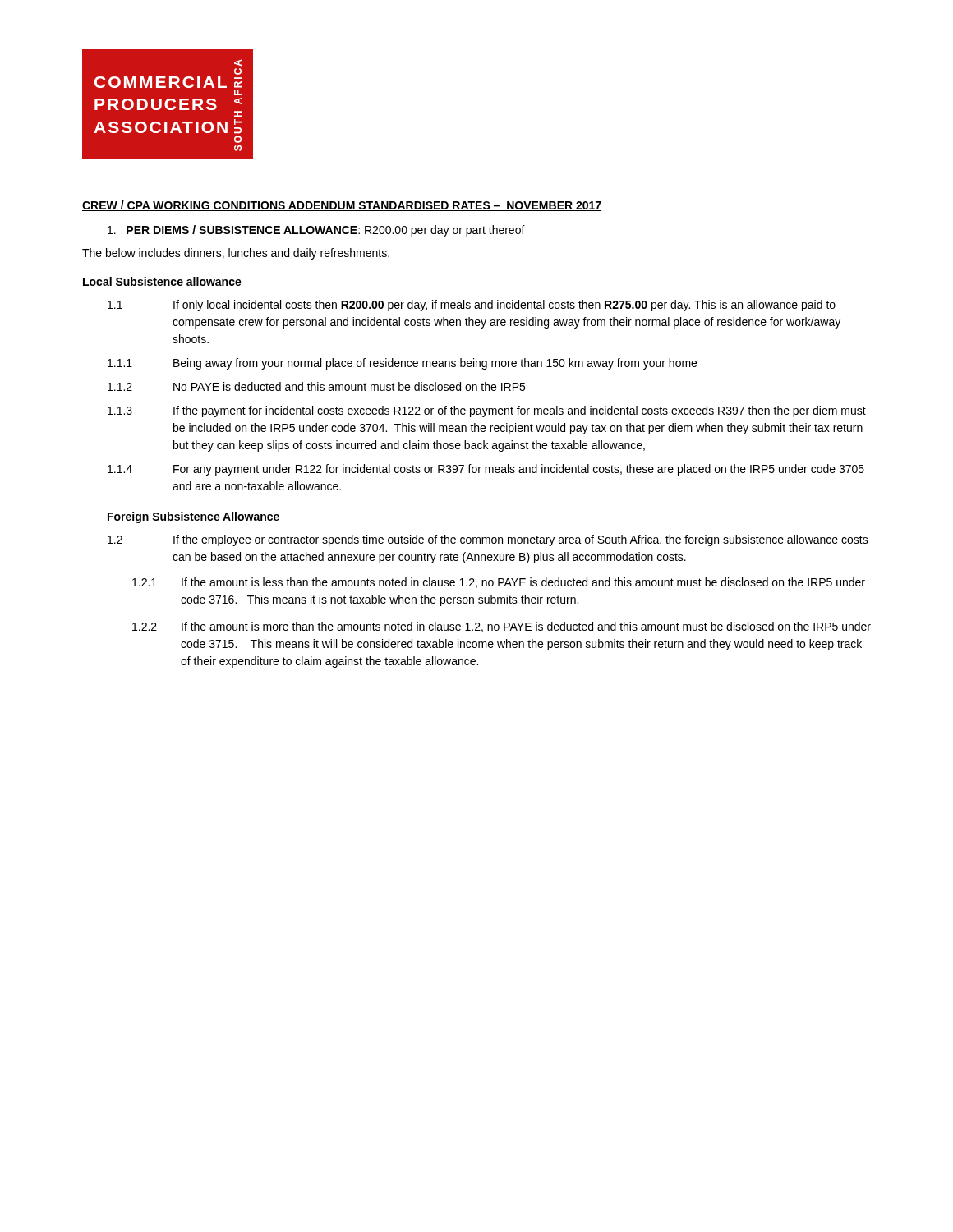This screenshot has width=953, height=1232.
Task: Locate the list item containing "1.3 If the"
Action: pyautogui.click(x=489, y=428)
